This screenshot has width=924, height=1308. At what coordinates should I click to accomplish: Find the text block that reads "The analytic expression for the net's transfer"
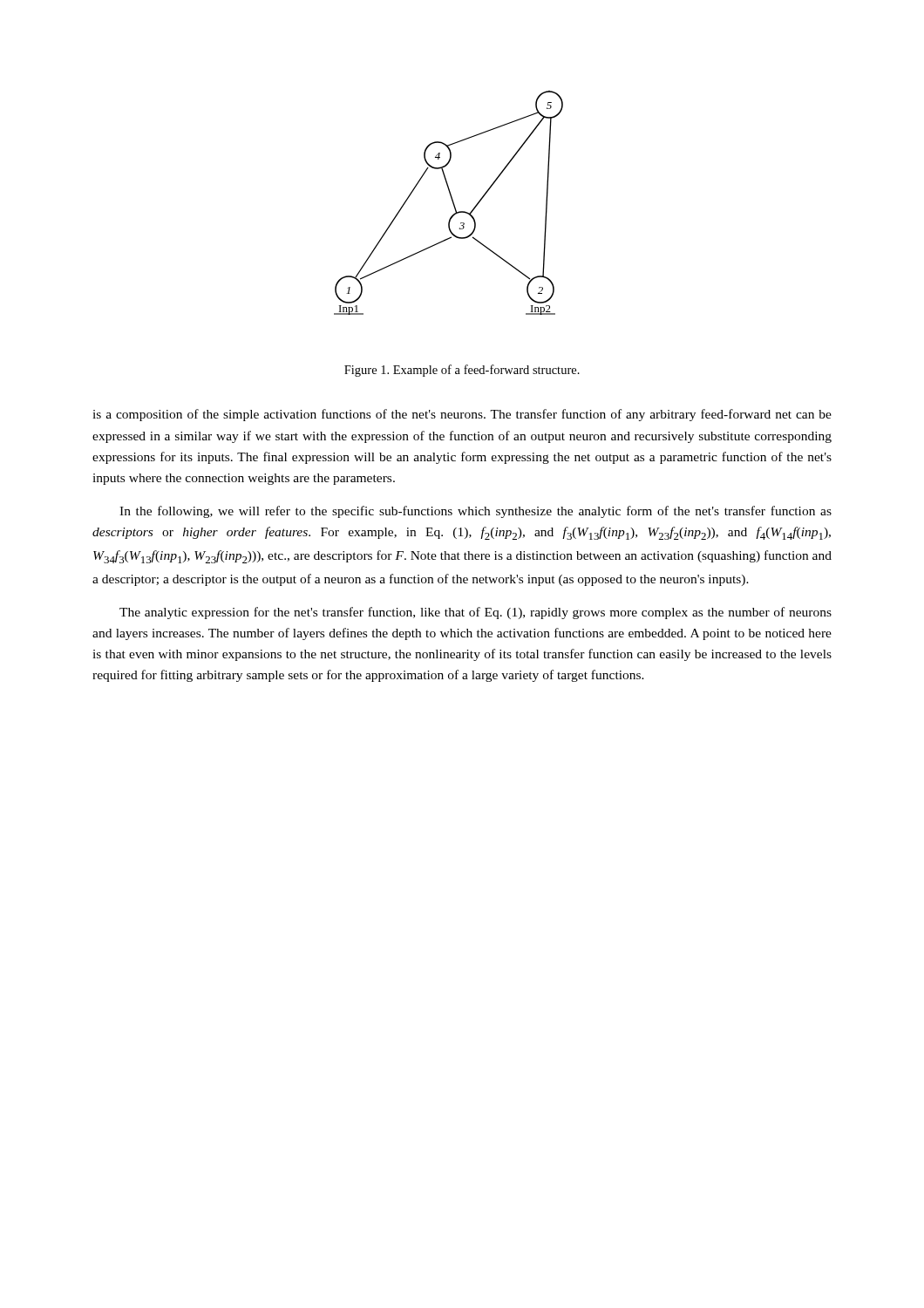[x=462, y=643]
